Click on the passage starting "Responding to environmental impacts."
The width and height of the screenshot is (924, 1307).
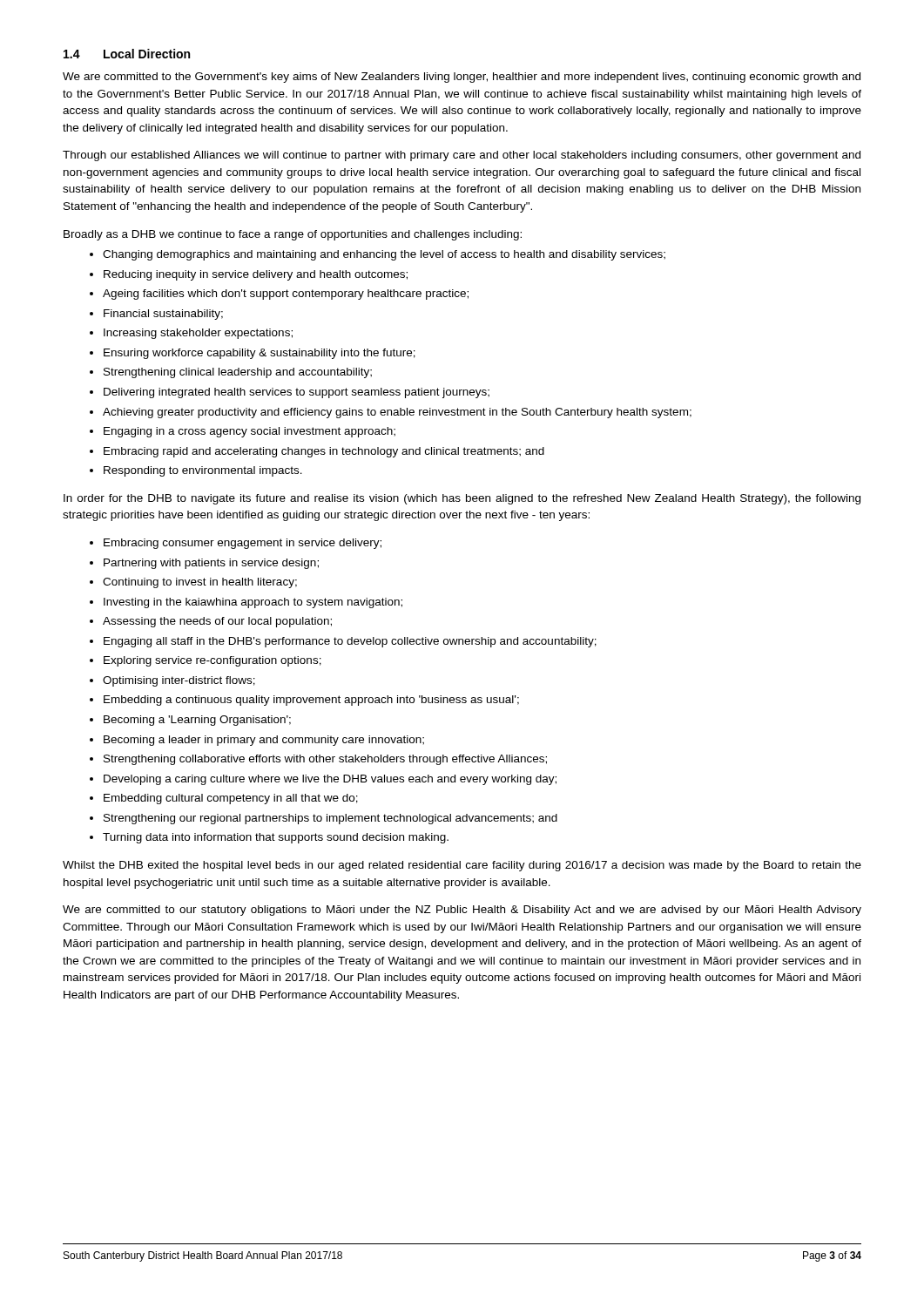pyautogui.click(x=203, y=470)
